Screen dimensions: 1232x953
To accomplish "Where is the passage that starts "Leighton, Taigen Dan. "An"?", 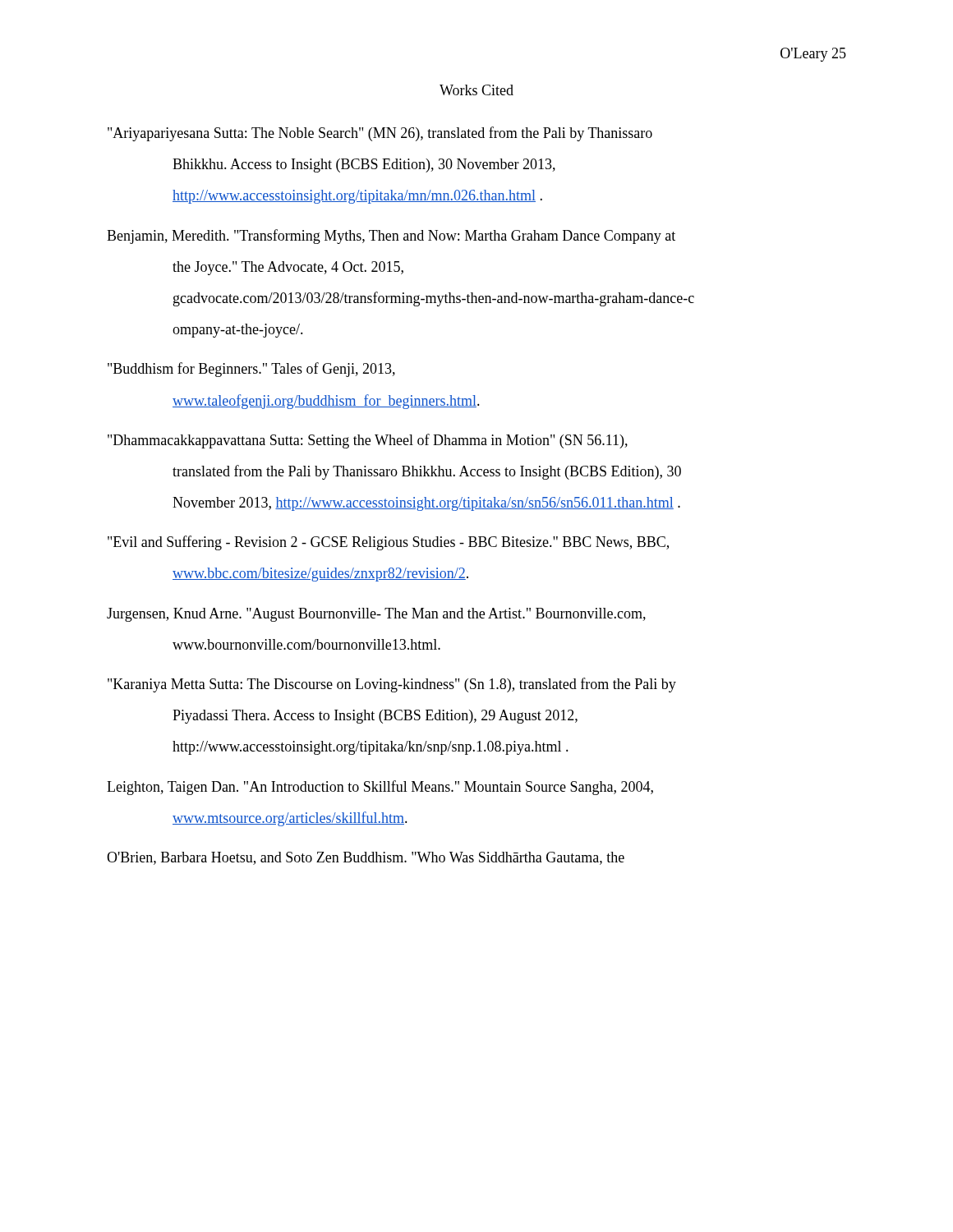I will click(x=380, y=786).
